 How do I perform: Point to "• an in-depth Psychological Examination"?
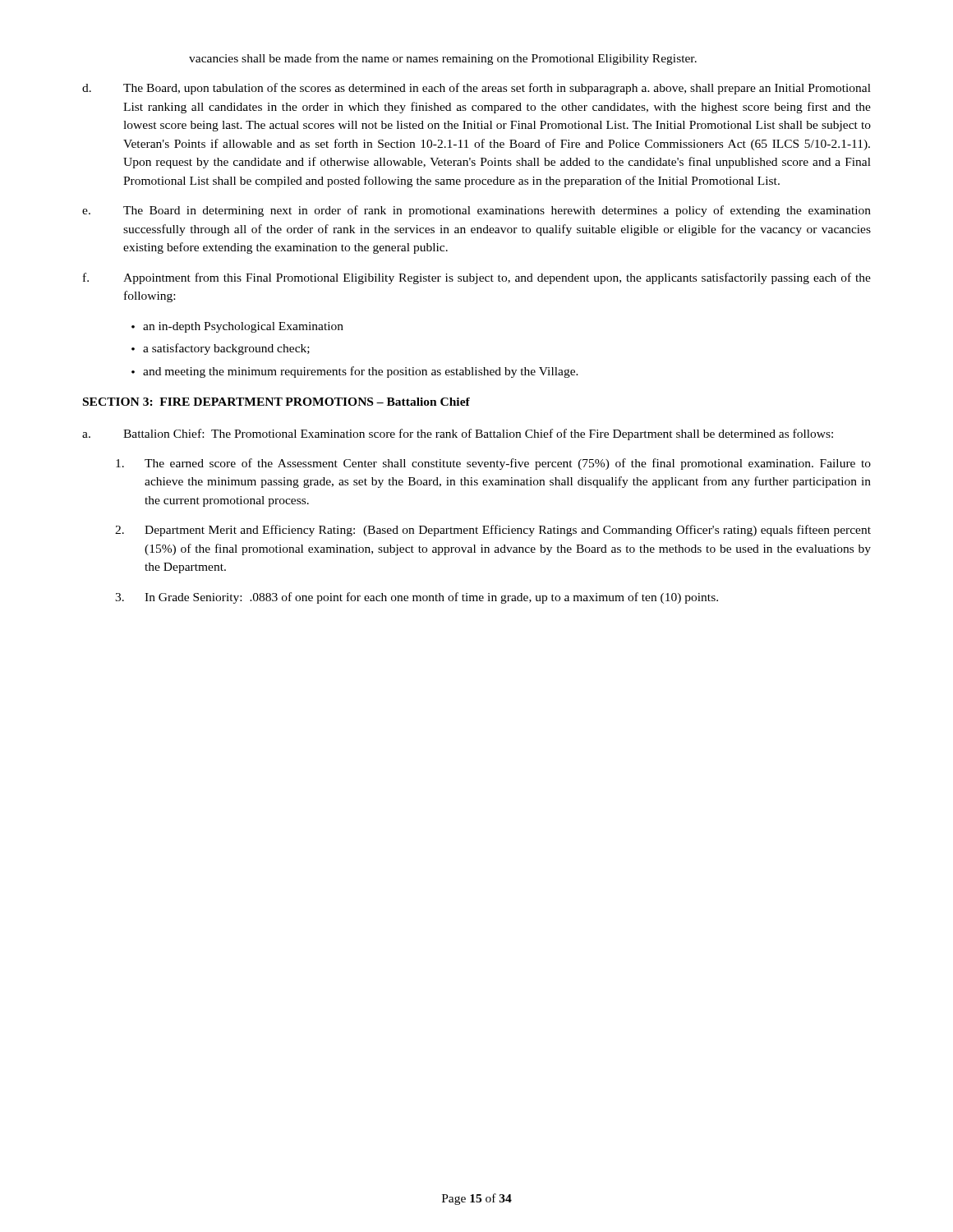point(237,327)
